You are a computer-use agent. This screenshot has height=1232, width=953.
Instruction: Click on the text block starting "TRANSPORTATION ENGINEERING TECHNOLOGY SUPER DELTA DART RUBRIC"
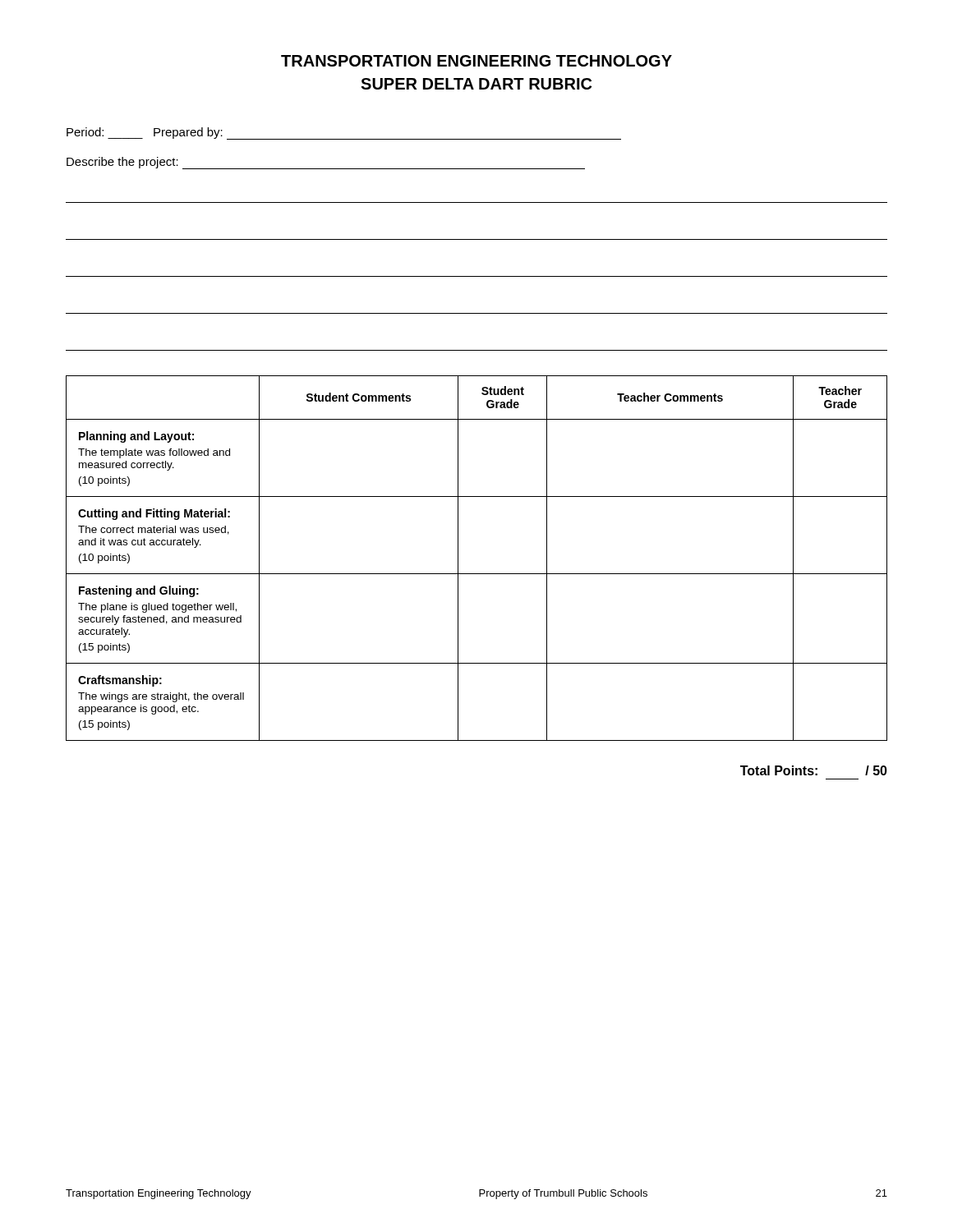coord(476,72)
